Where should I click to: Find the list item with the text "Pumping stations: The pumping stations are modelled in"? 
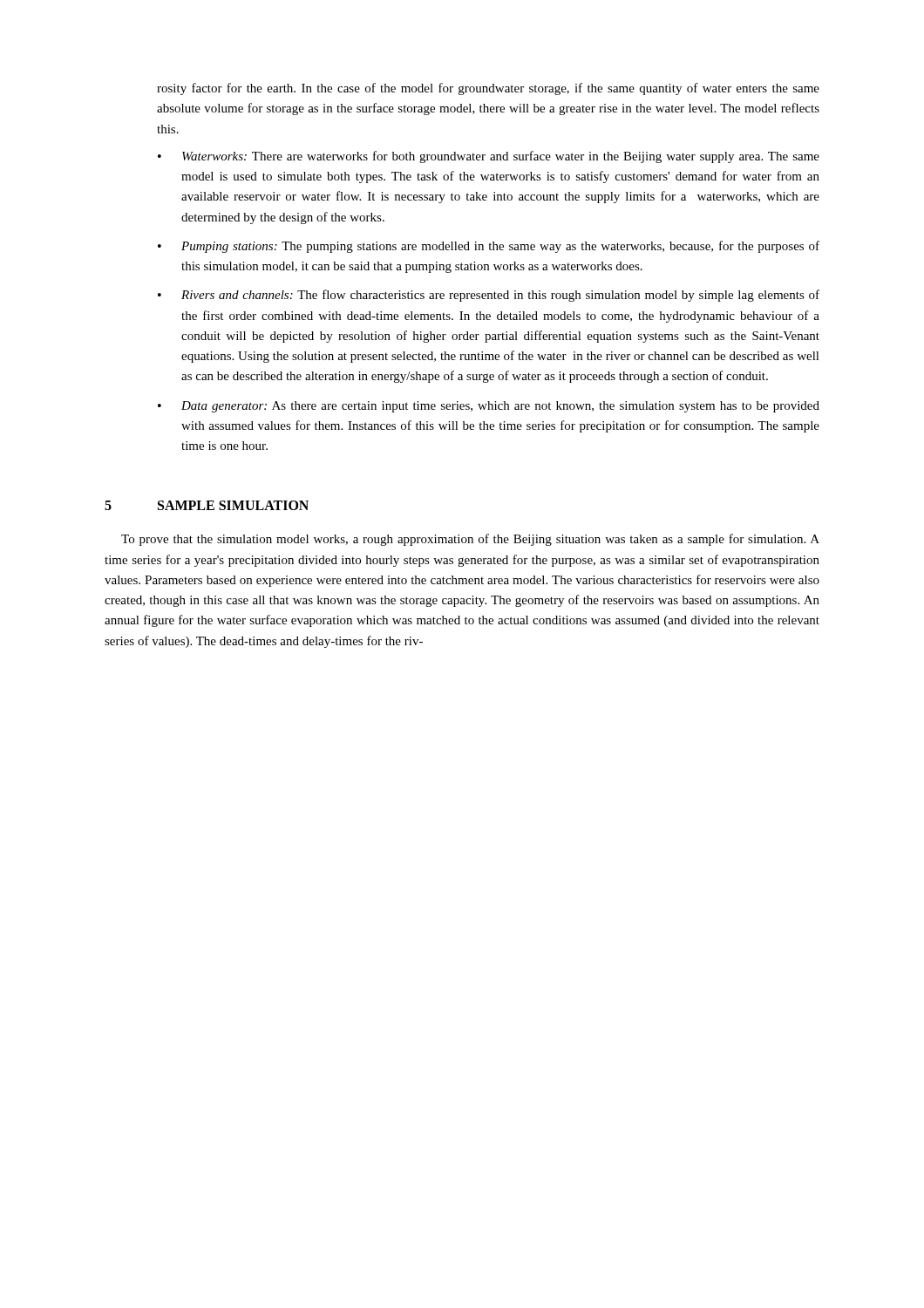pos(500,256)
